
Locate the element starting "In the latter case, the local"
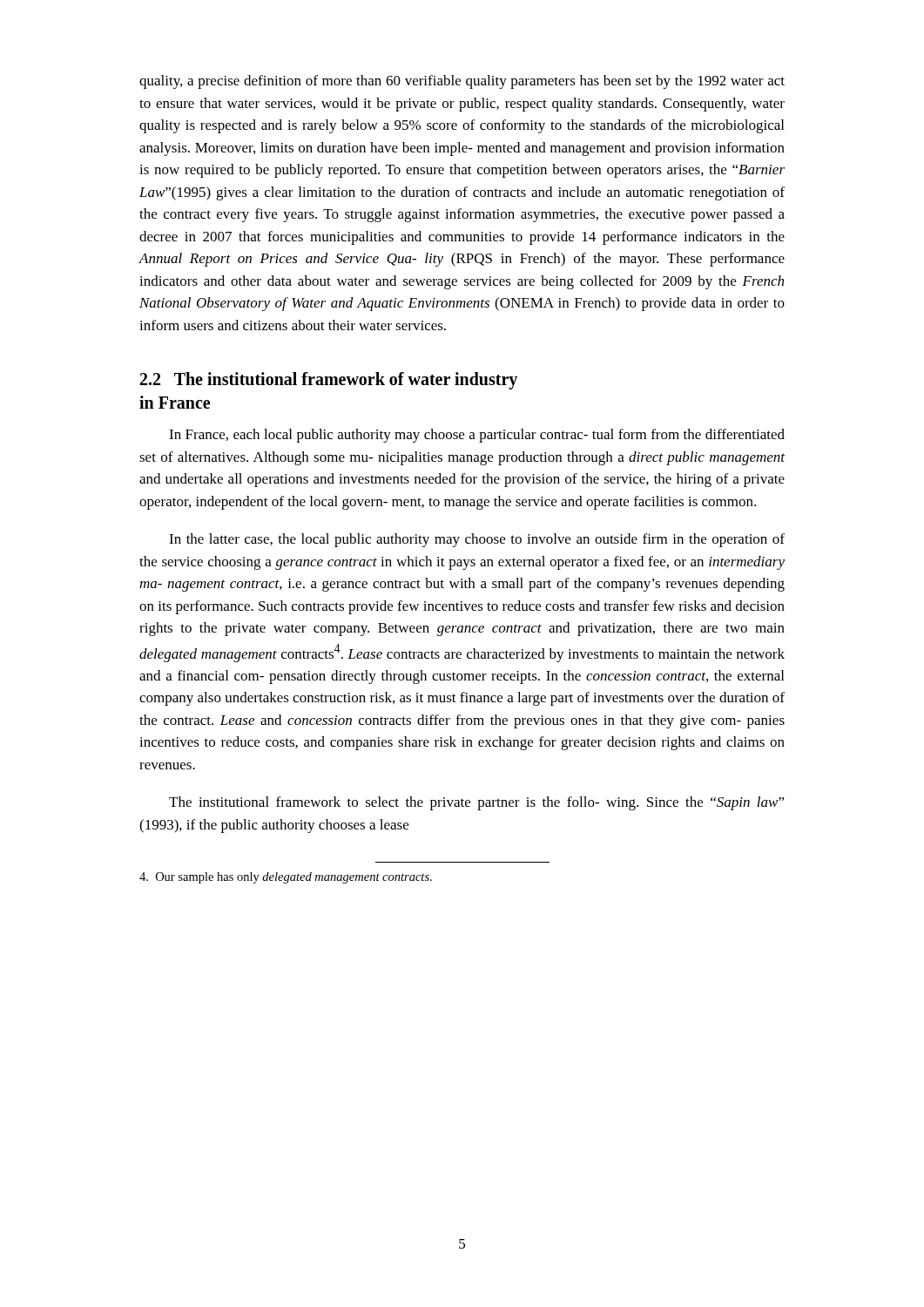[462, 652]
